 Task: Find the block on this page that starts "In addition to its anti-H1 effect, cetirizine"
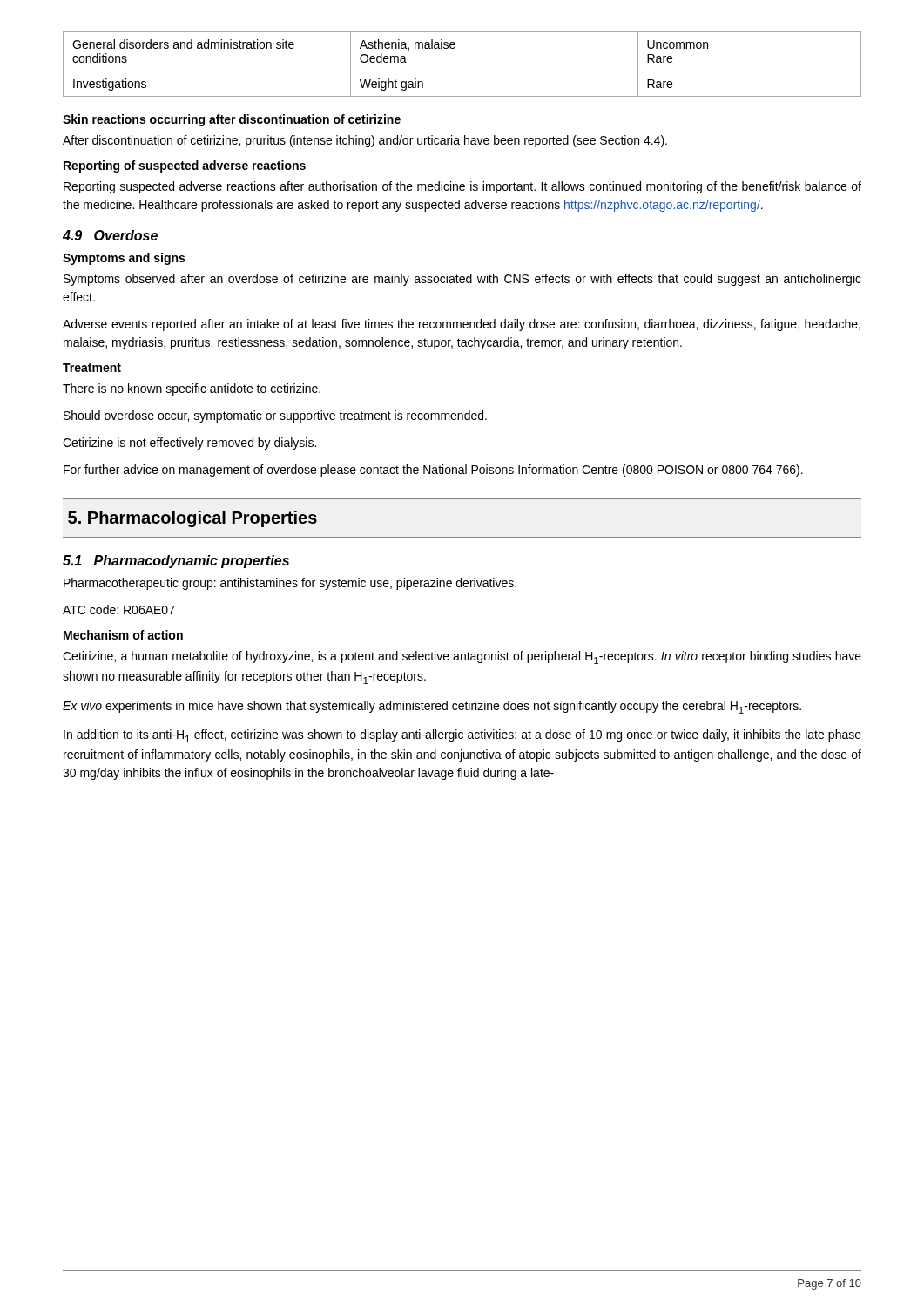pyautogui.click(x=462, y=754)
